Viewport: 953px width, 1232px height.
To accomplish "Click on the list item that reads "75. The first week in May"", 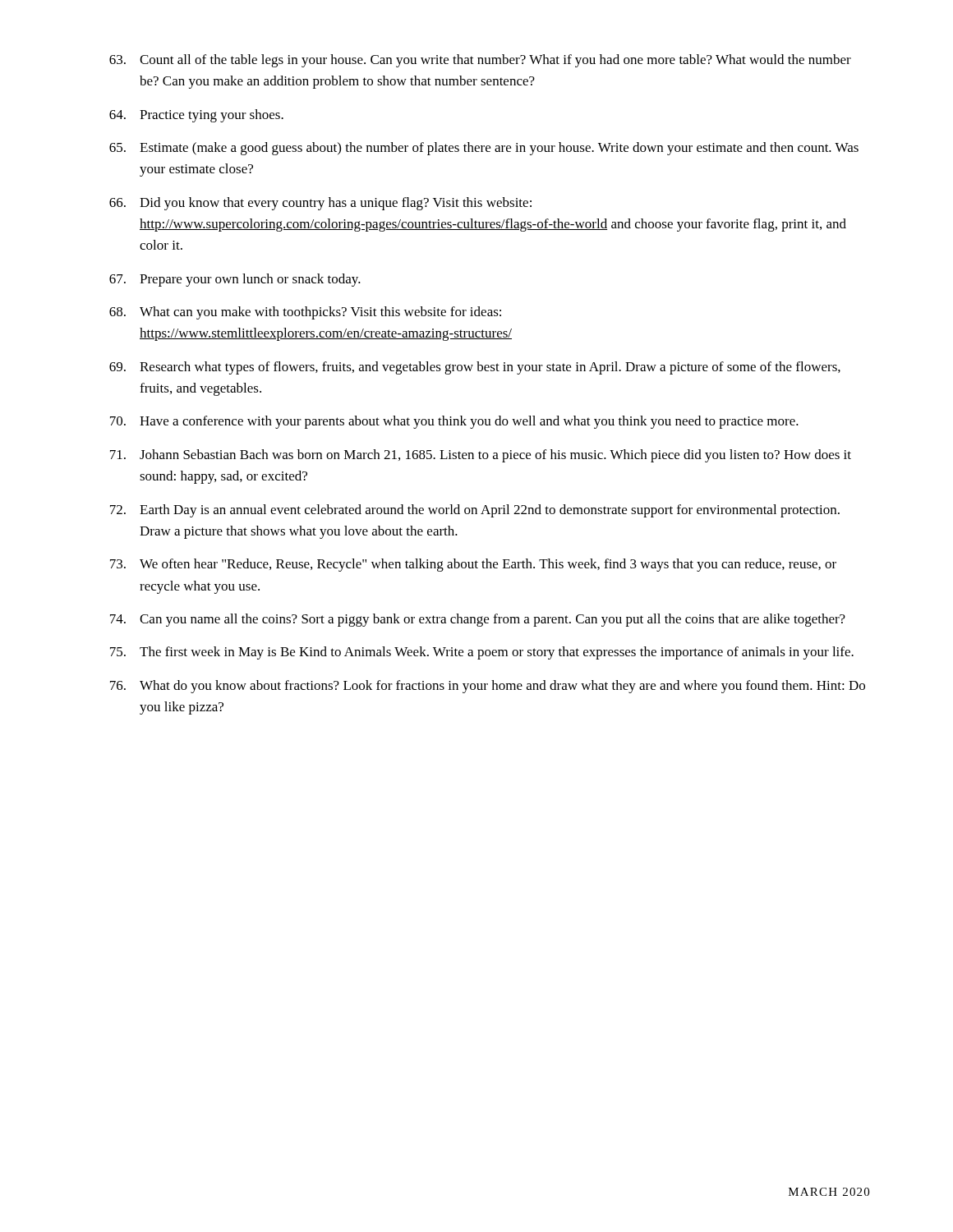I will click(476, 652).
